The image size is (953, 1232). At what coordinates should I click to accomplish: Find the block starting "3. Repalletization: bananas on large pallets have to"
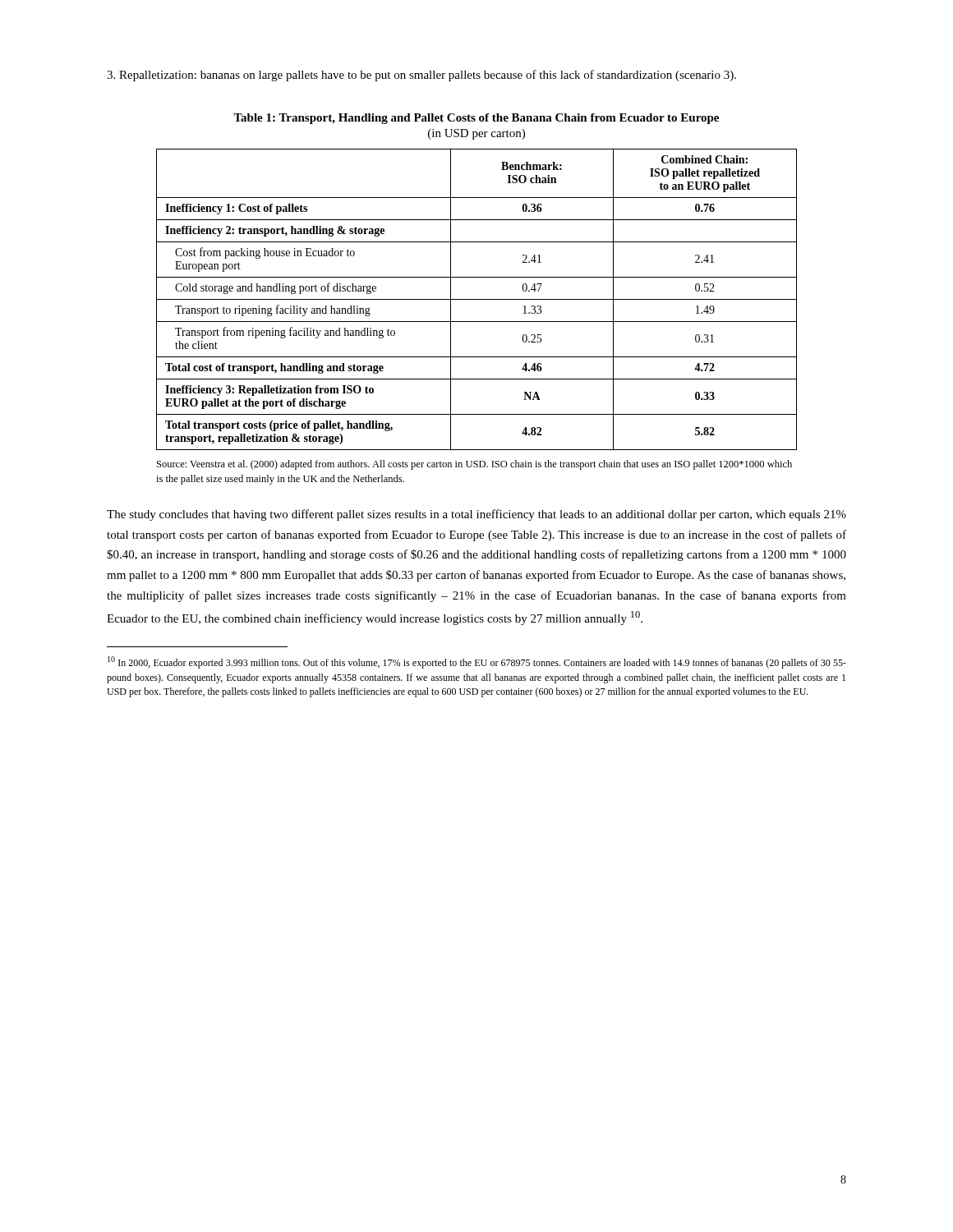(422, 75)
